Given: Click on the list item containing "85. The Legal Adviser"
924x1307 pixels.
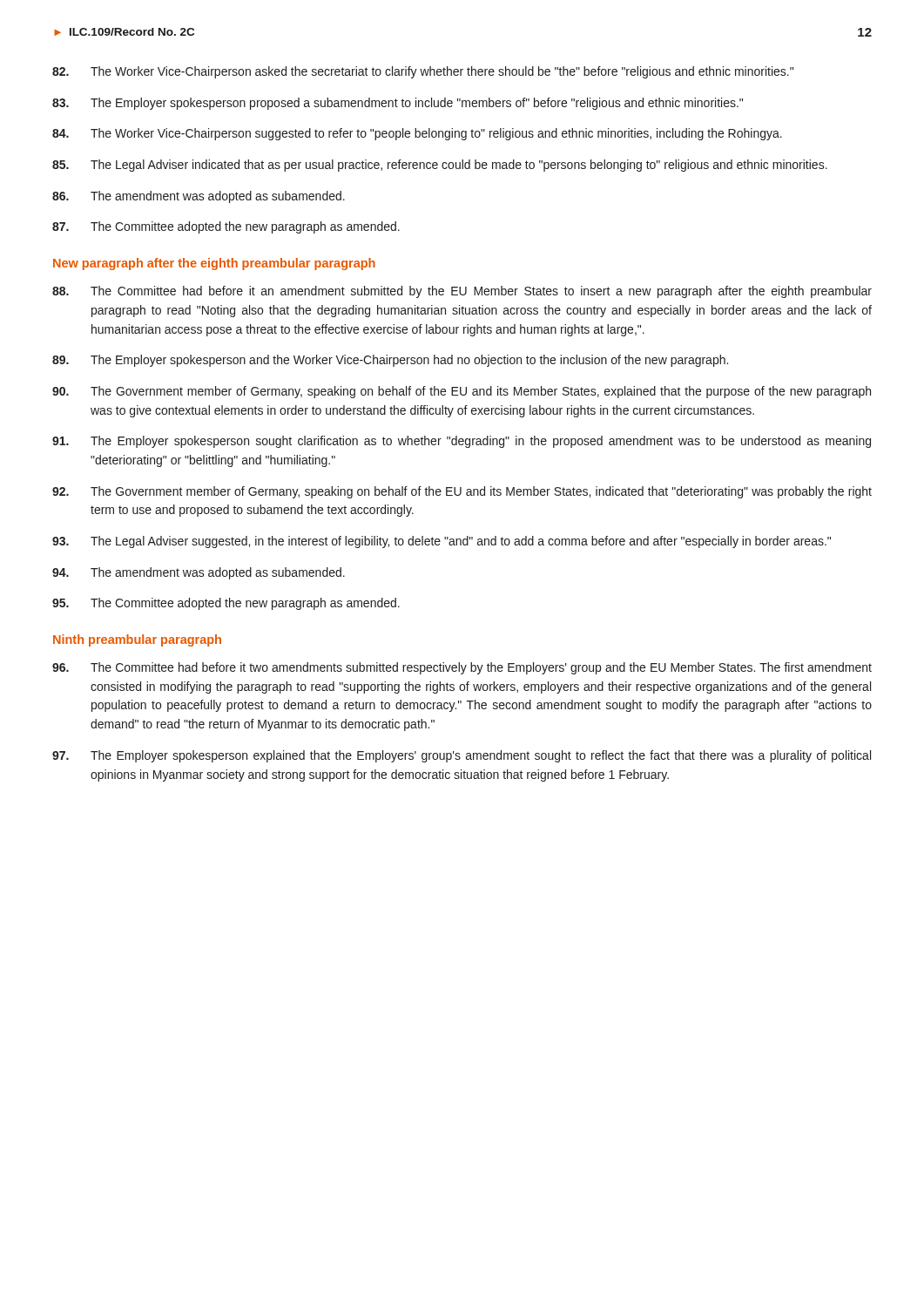Looking at the screenshot, I should tap(462, 165).
